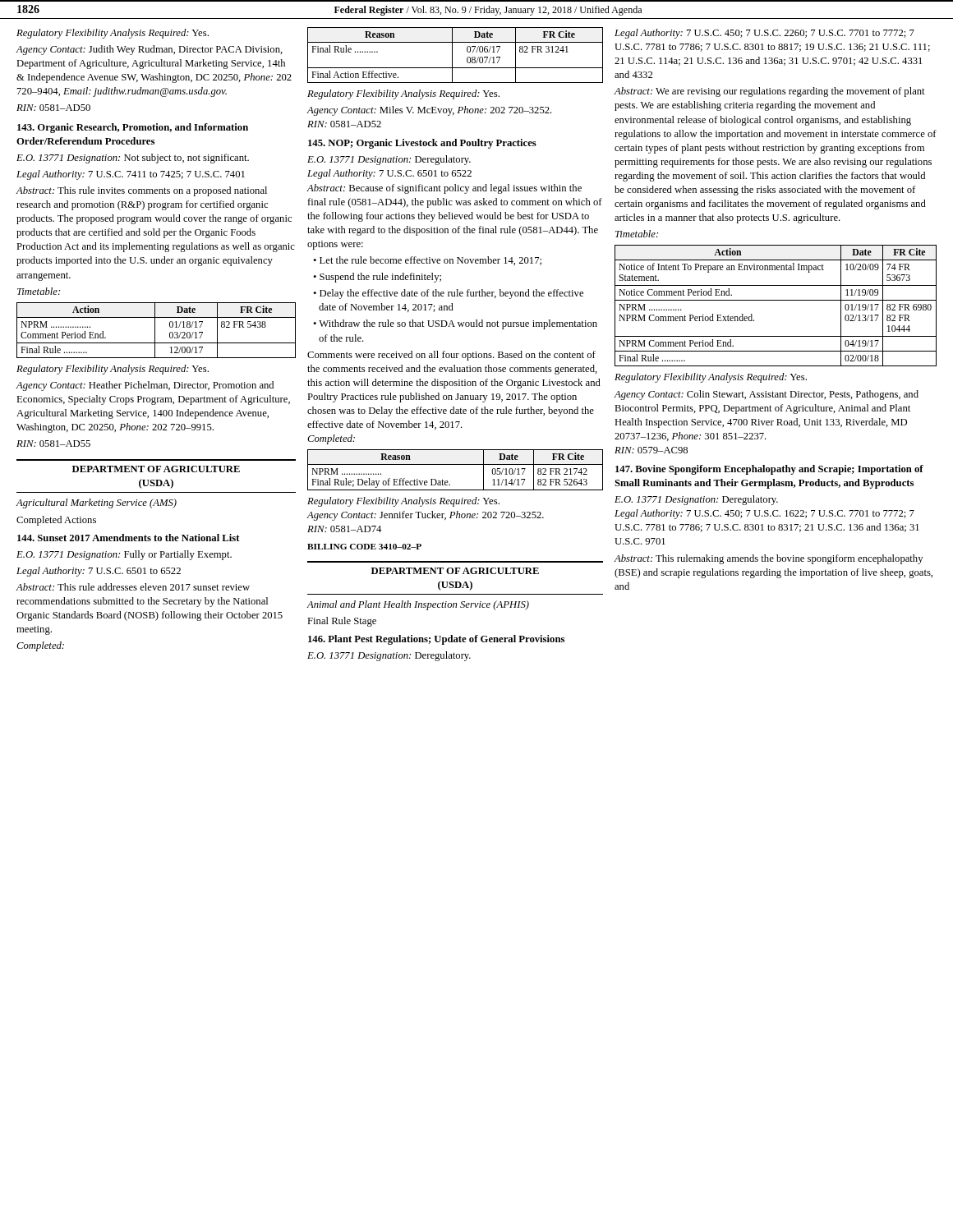Select the text block starting "146. Plant Pest Regulations; Update"
The height and width of the screenshot is (1232, 953).
coord(455,640)
